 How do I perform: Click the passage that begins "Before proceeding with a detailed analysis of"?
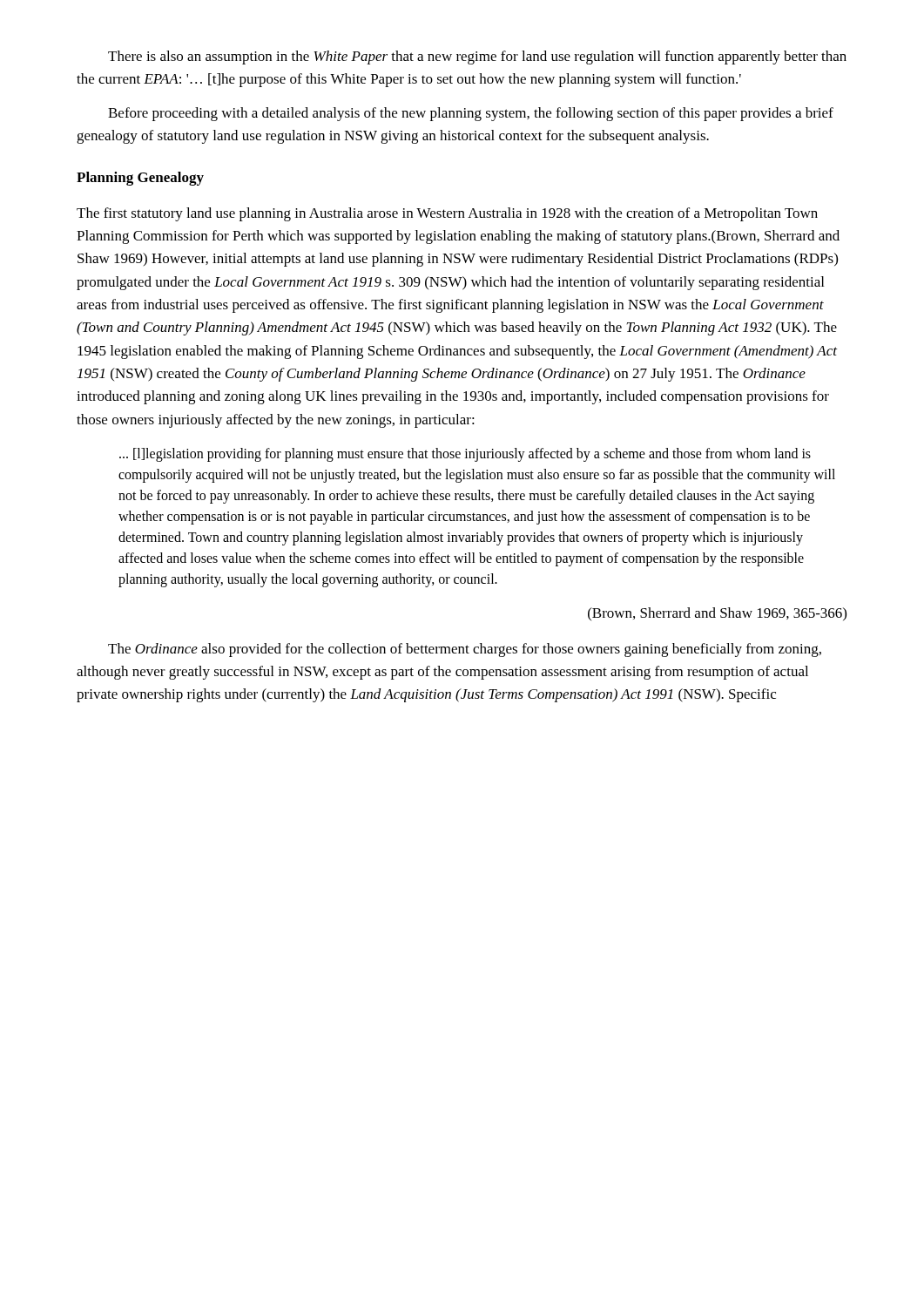(x=462, y=125)
